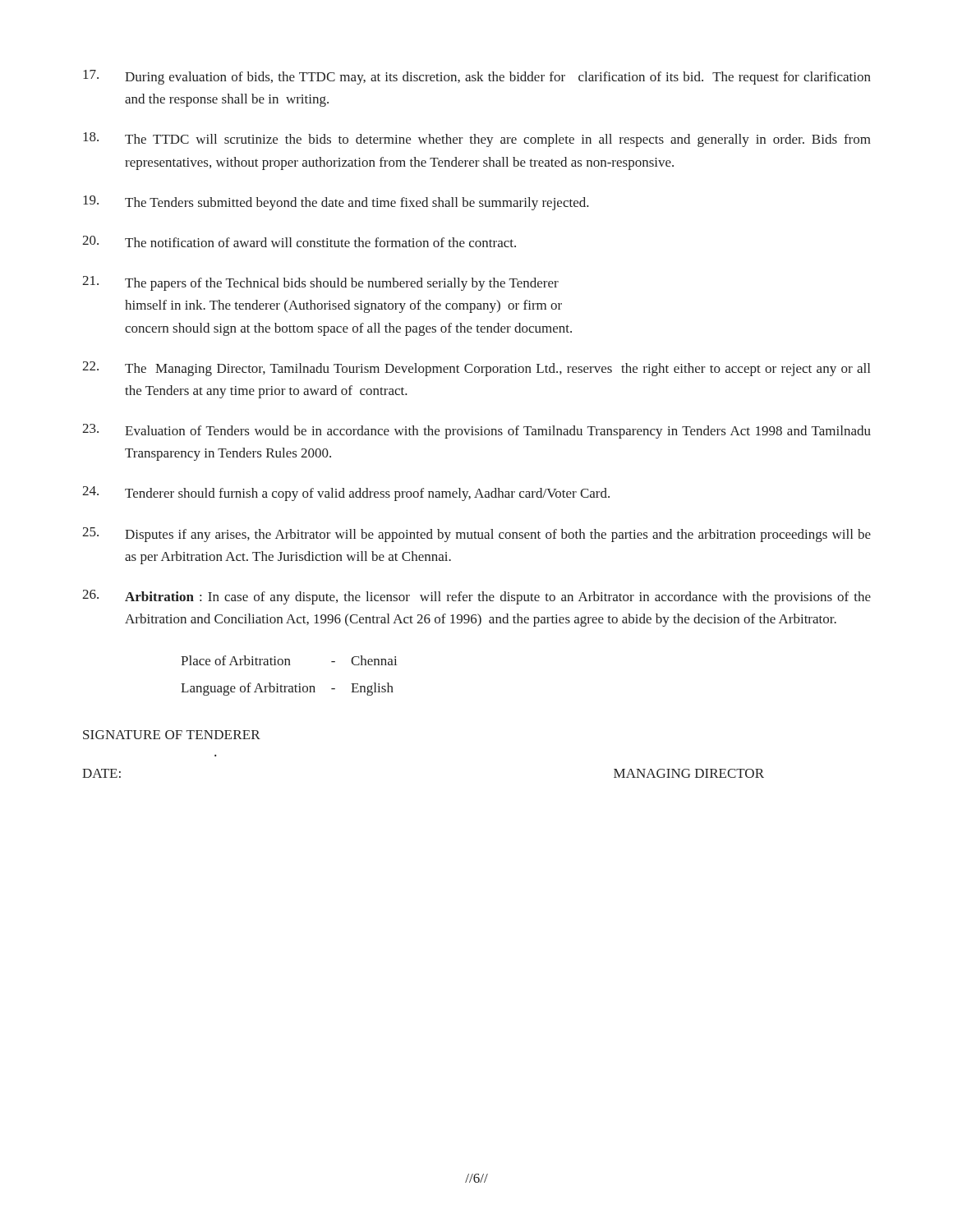Screen dimensions: 1232x953
Task: Find the block on this page that starts "20. The notification of"
Action: coord(476,243)
